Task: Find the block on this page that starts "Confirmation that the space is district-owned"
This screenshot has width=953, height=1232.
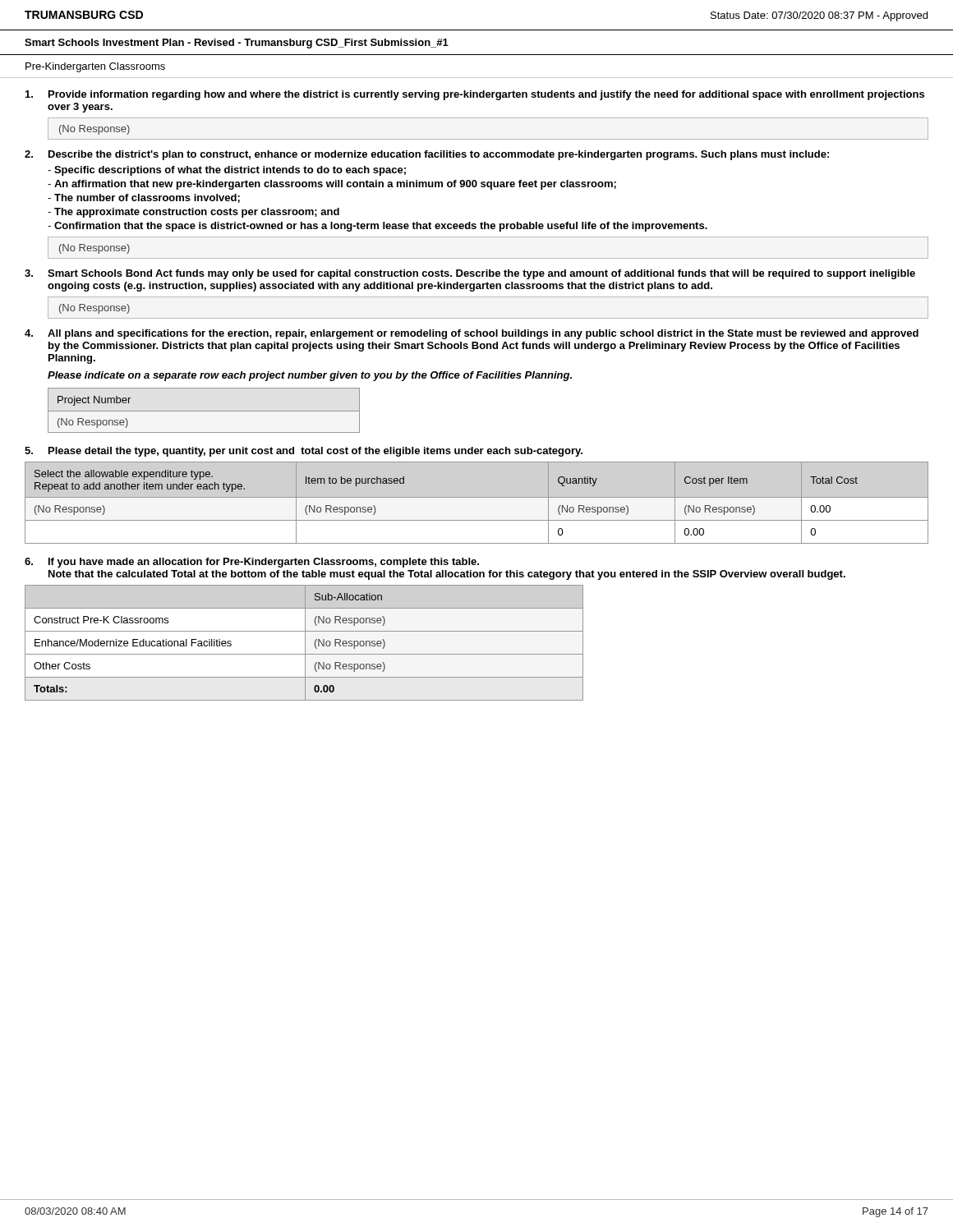Action: pos(378,225)
